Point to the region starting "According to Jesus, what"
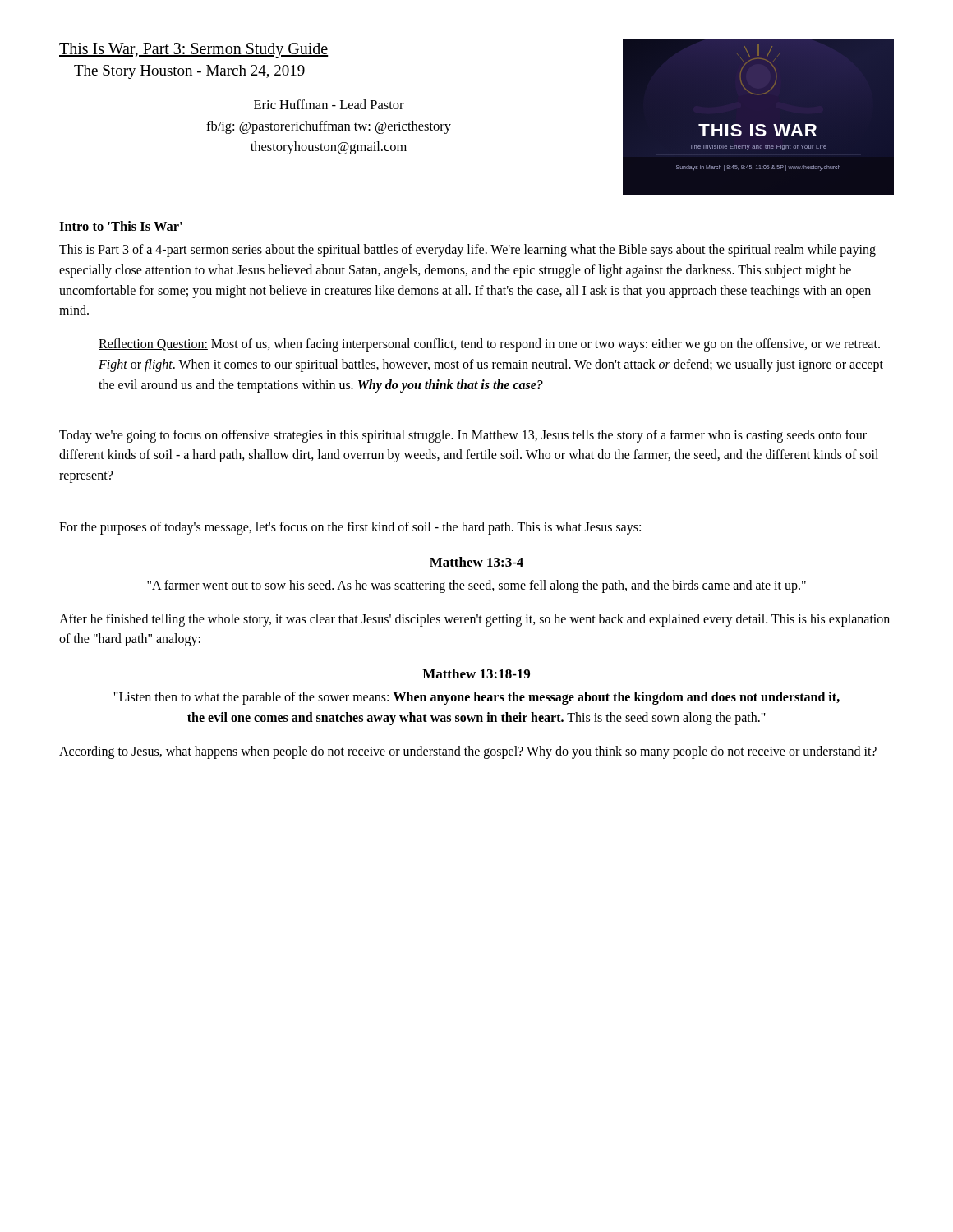 click(468, 751)
